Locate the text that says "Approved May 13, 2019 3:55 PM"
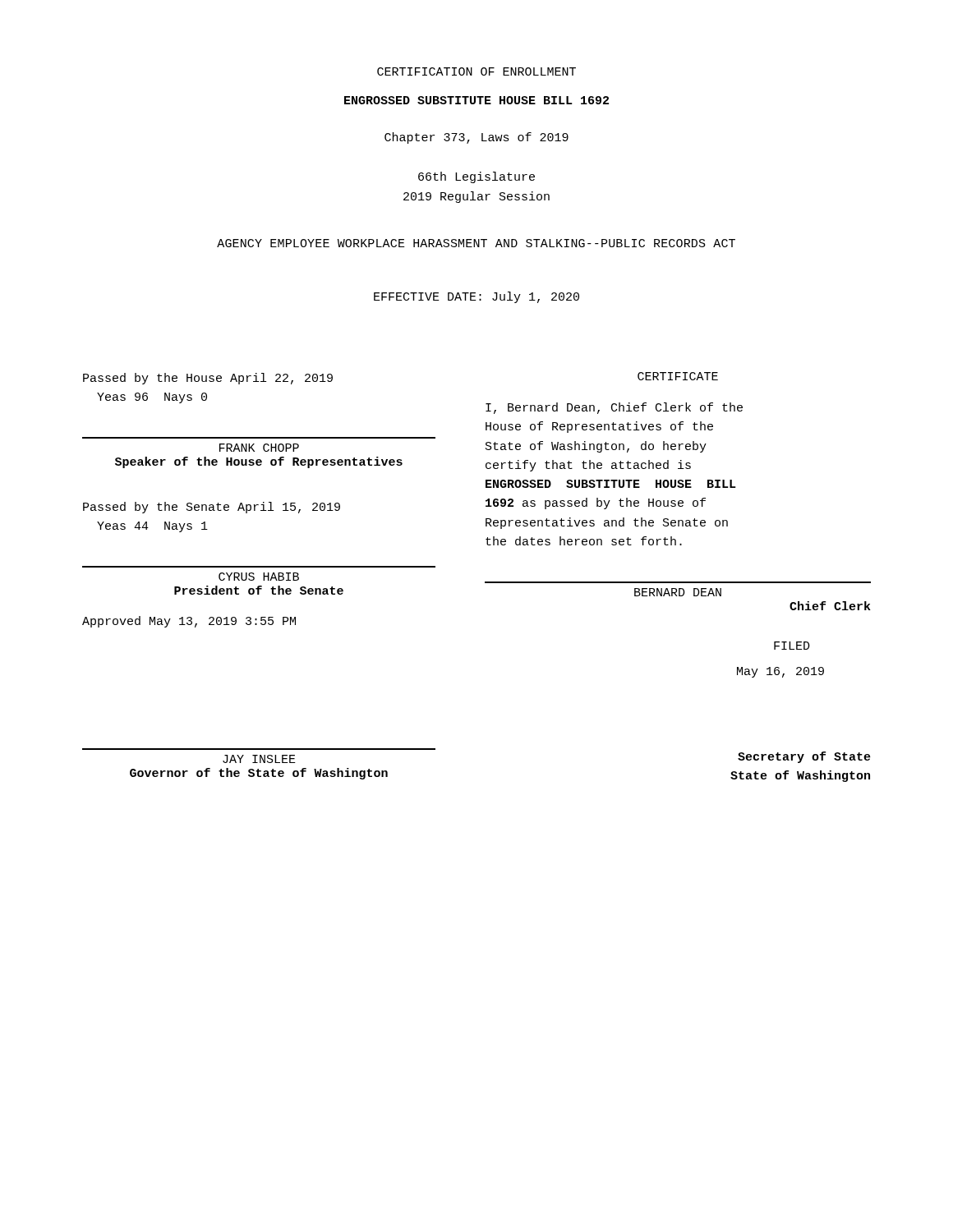Screen dimensions: 1232x953 (x=189, y=622)
